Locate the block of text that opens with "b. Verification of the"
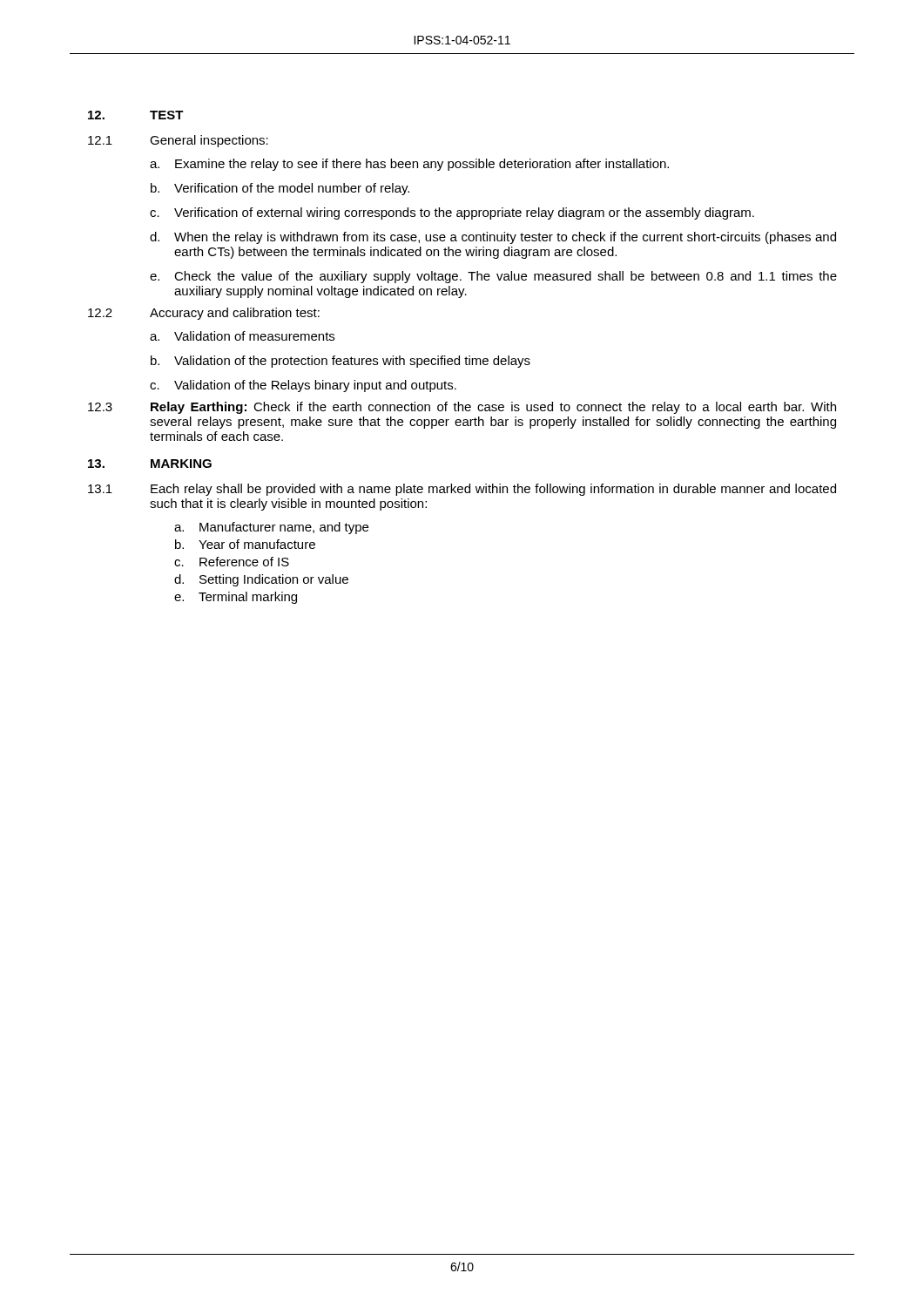 tap(280, 189)
